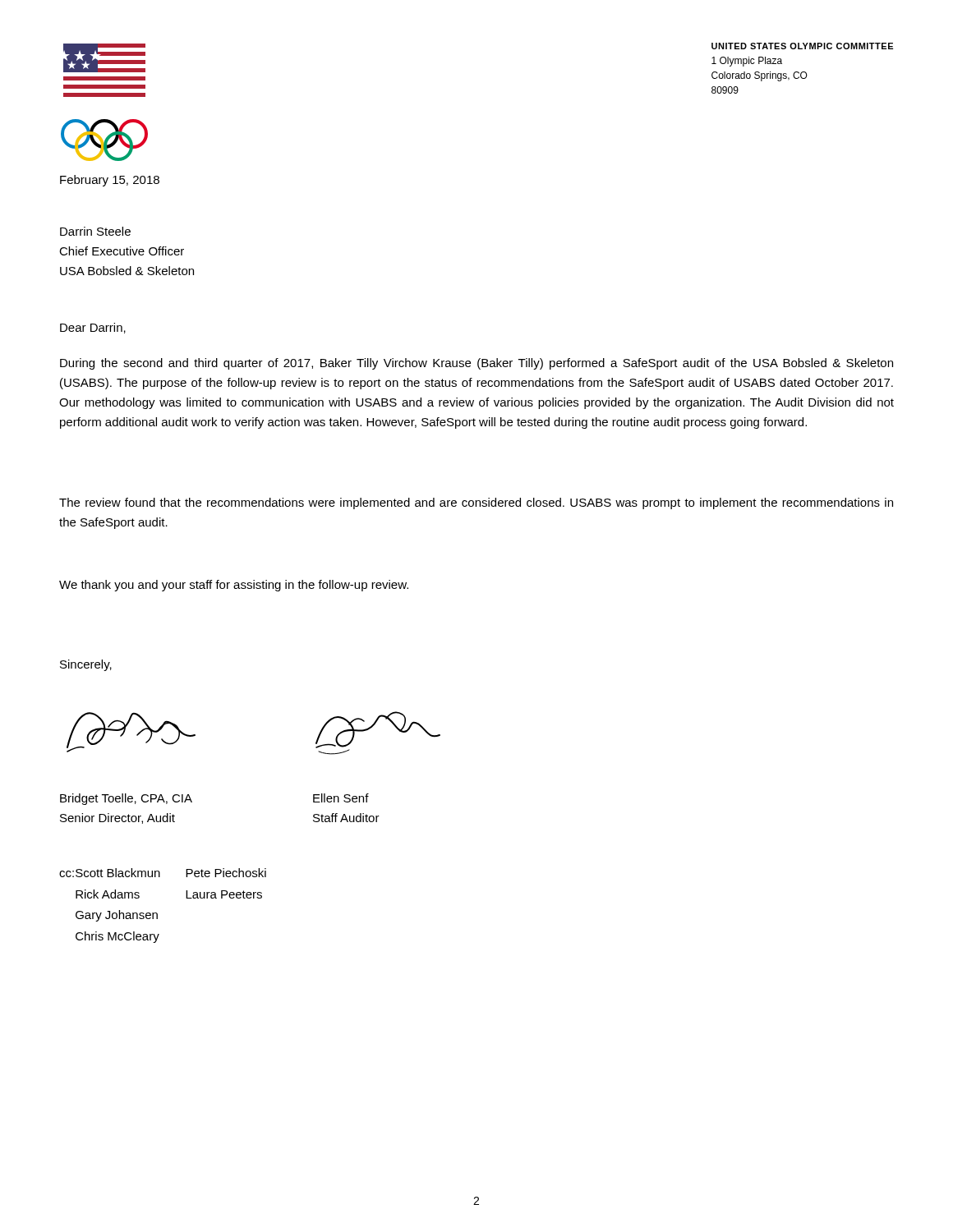Click where it says "Bridget Toelle, CPA, CIA Senior Director, Audit"
Image resolution: width=953 pixels, height=1232 pixels.
[126, 808]
